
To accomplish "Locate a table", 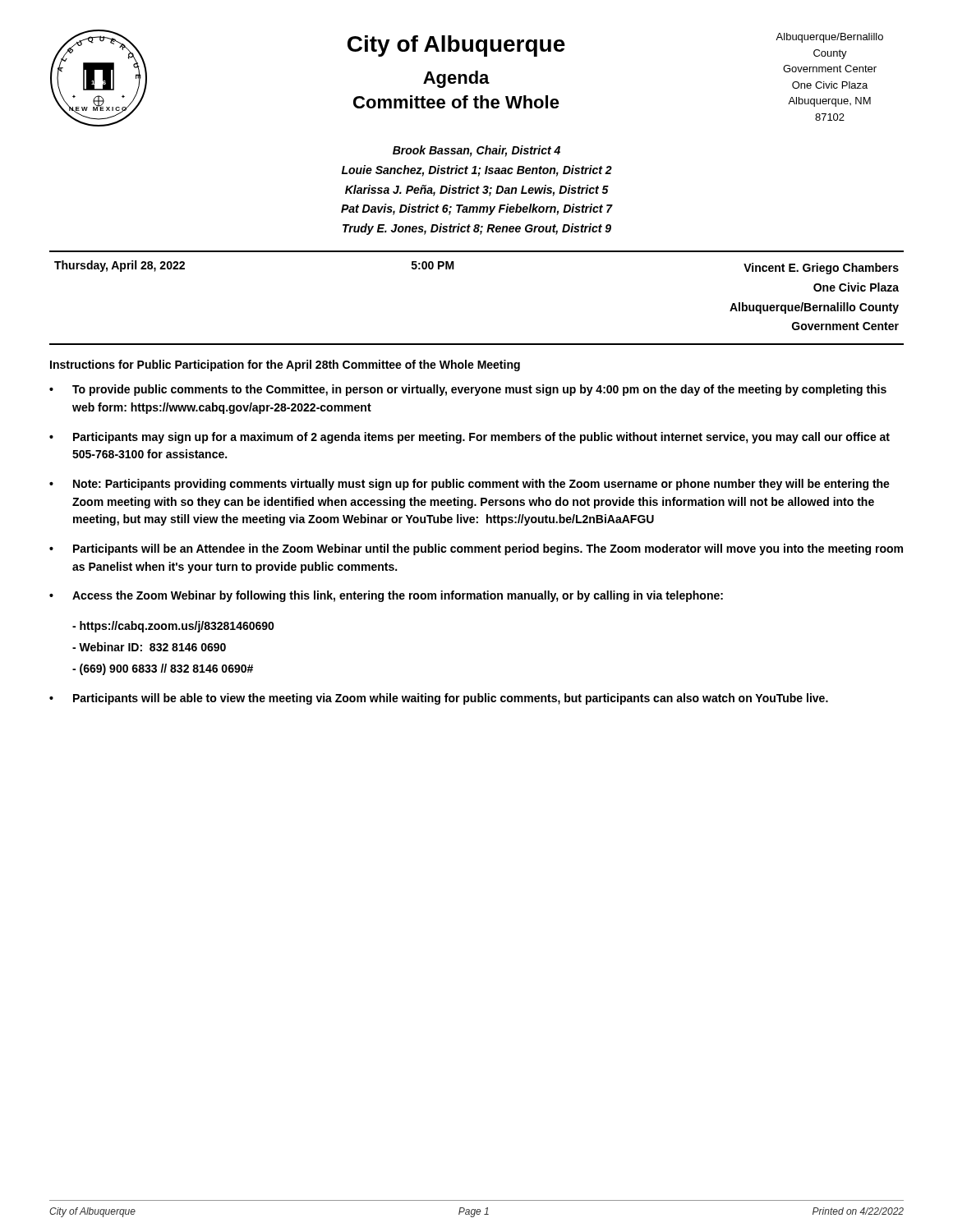I will click(476, 298).
